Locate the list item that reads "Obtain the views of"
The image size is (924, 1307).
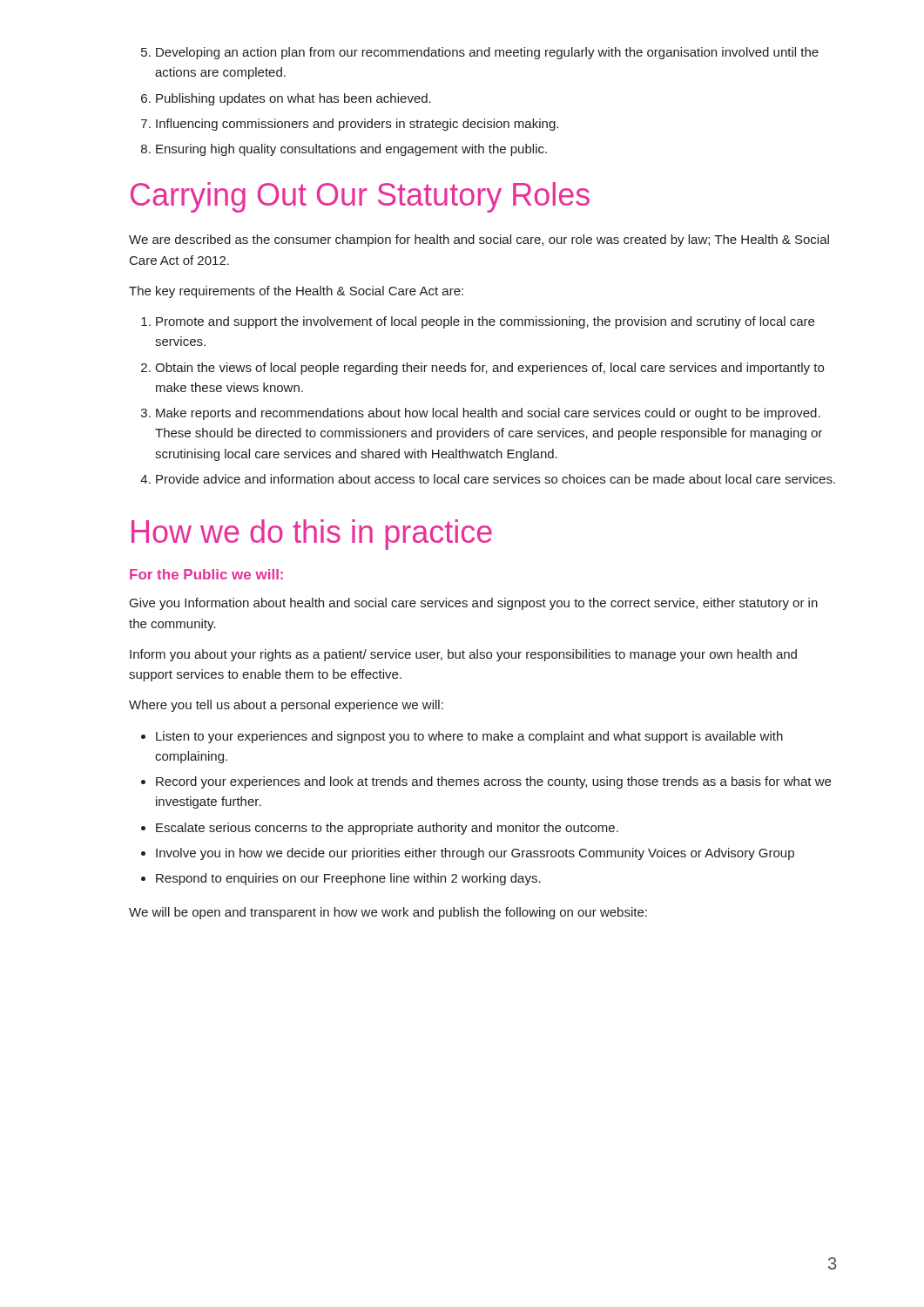(496, 377)
